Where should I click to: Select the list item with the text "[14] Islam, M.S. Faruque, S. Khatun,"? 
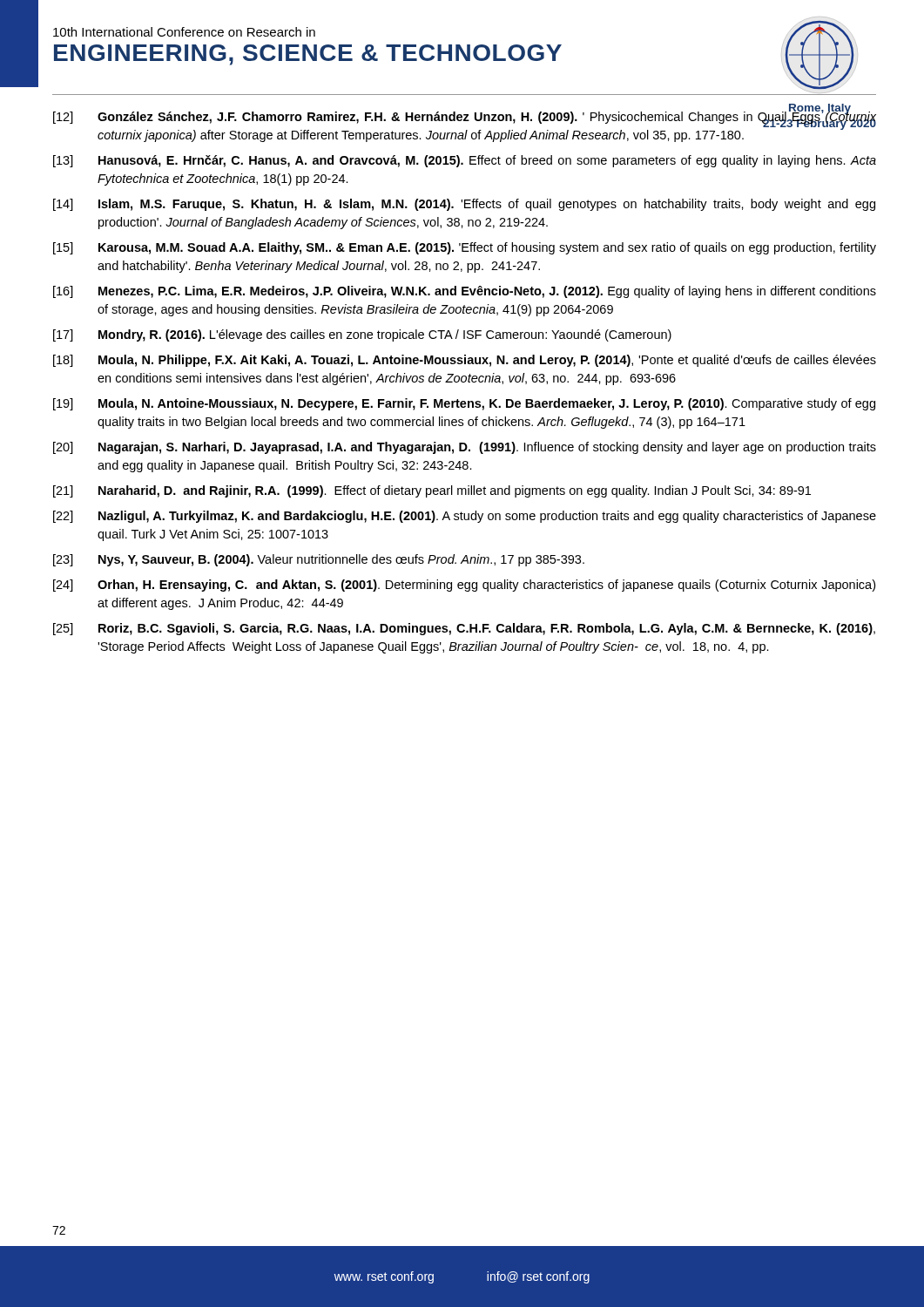coord(464,214)
